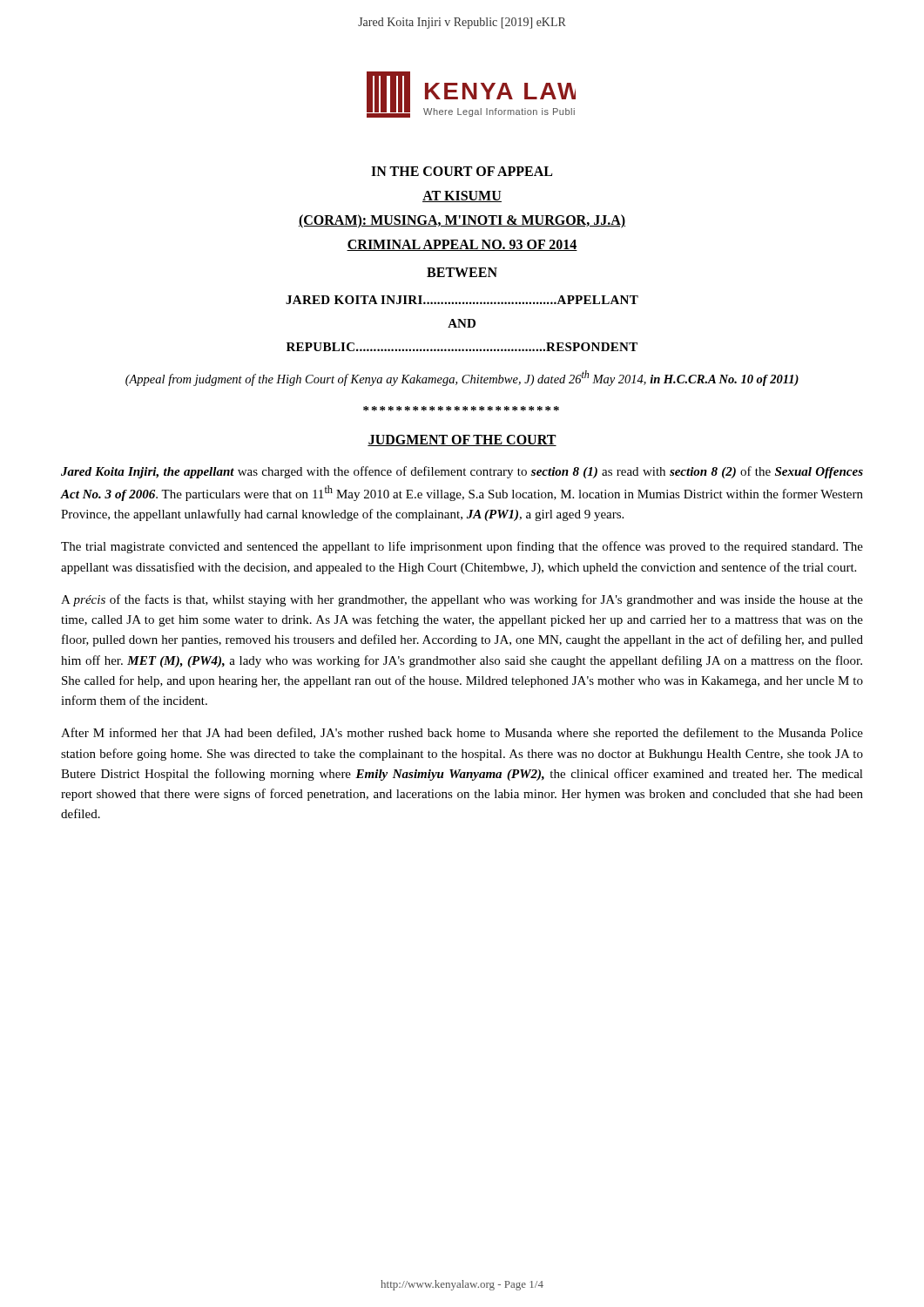Select the text starting "Jared Koita Injiri, the appellant was charged"
Screen dimensions: 1307x924
(462, 493)
